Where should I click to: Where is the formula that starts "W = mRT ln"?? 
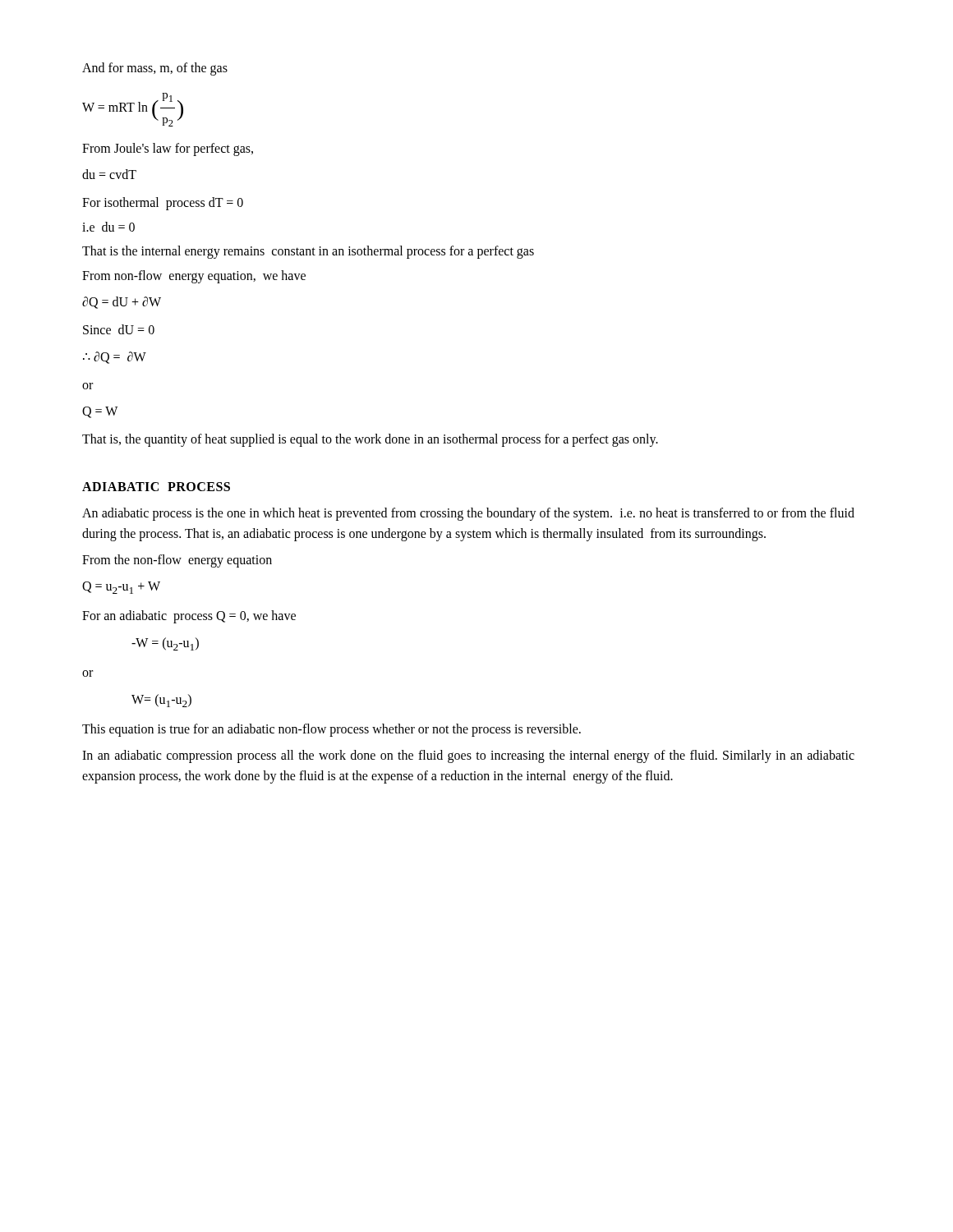pos(133,108)
